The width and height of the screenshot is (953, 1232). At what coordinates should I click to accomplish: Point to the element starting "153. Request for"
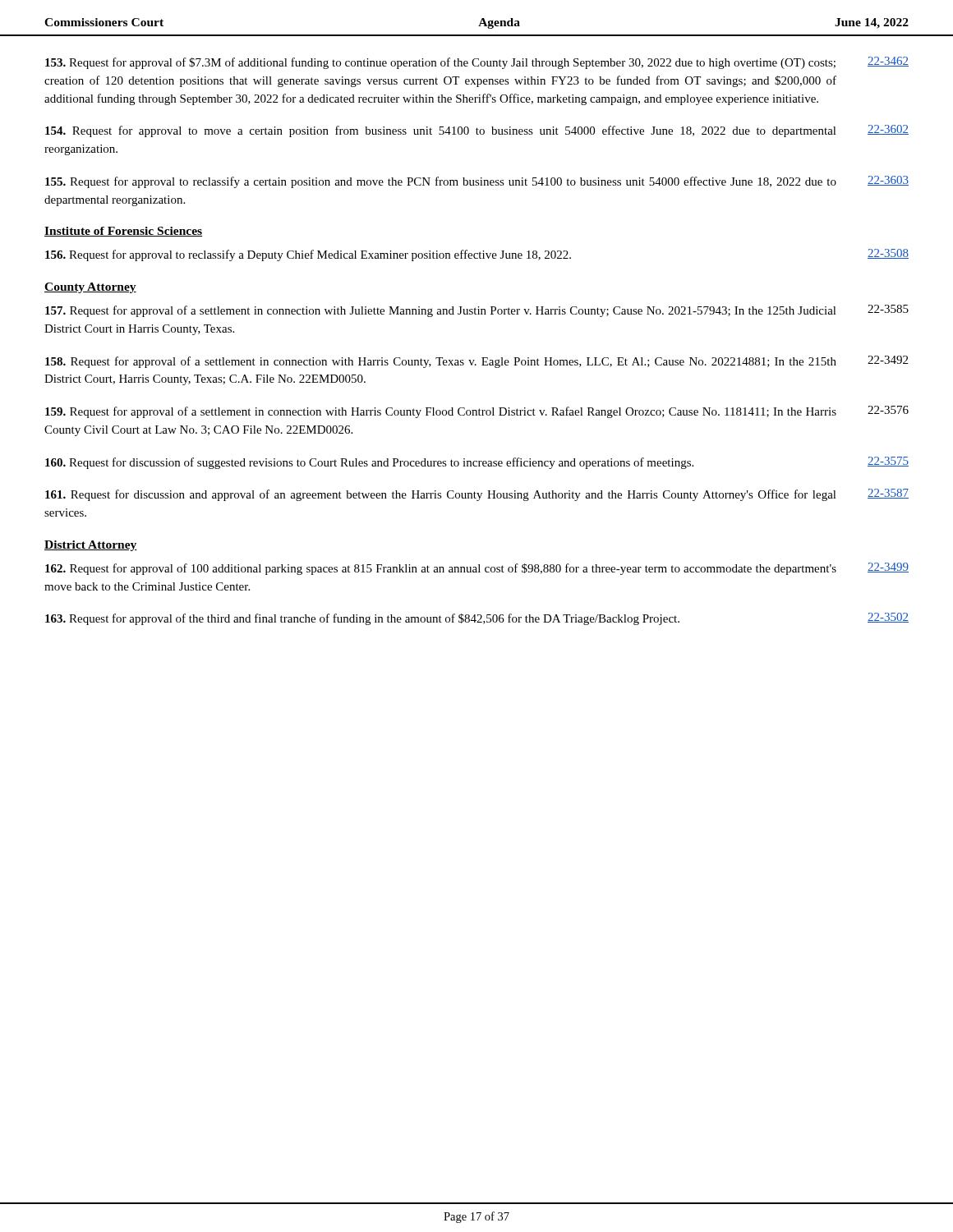(x=476, y=81)
